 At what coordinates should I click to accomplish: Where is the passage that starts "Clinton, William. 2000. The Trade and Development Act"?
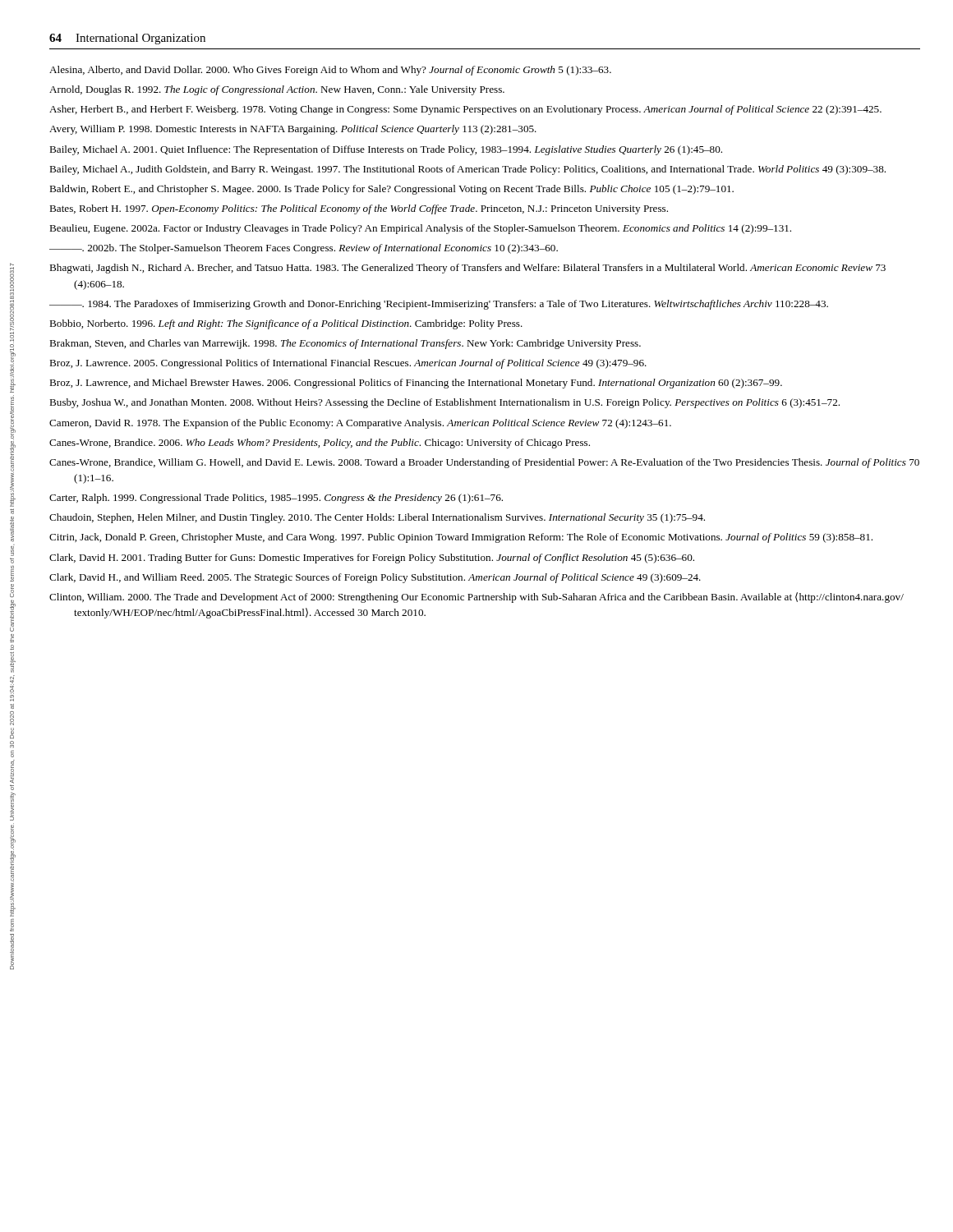pyautogui.click(x=476, y=604)
